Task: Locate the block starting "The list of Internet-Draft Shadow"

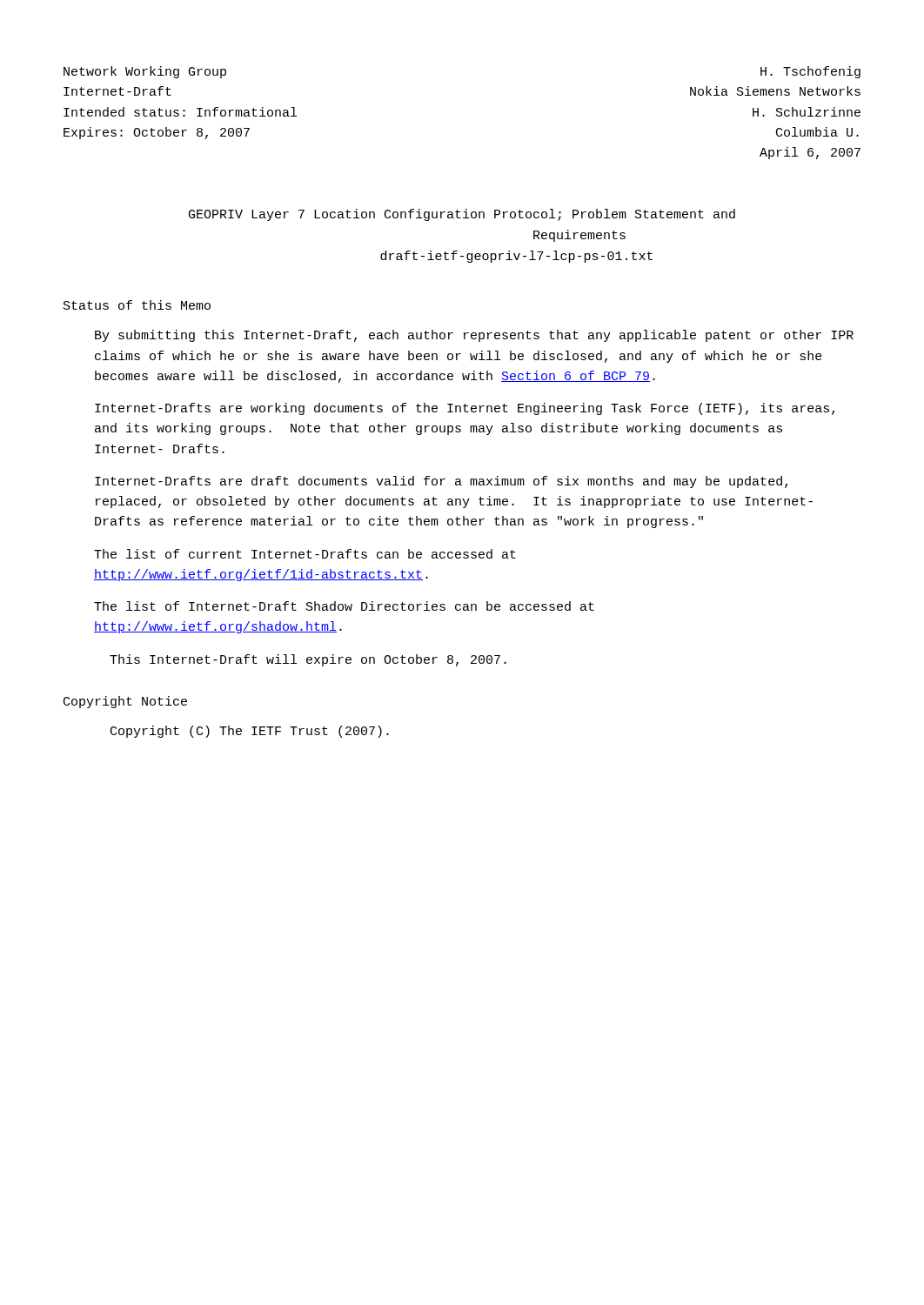Action: point(345,618)
